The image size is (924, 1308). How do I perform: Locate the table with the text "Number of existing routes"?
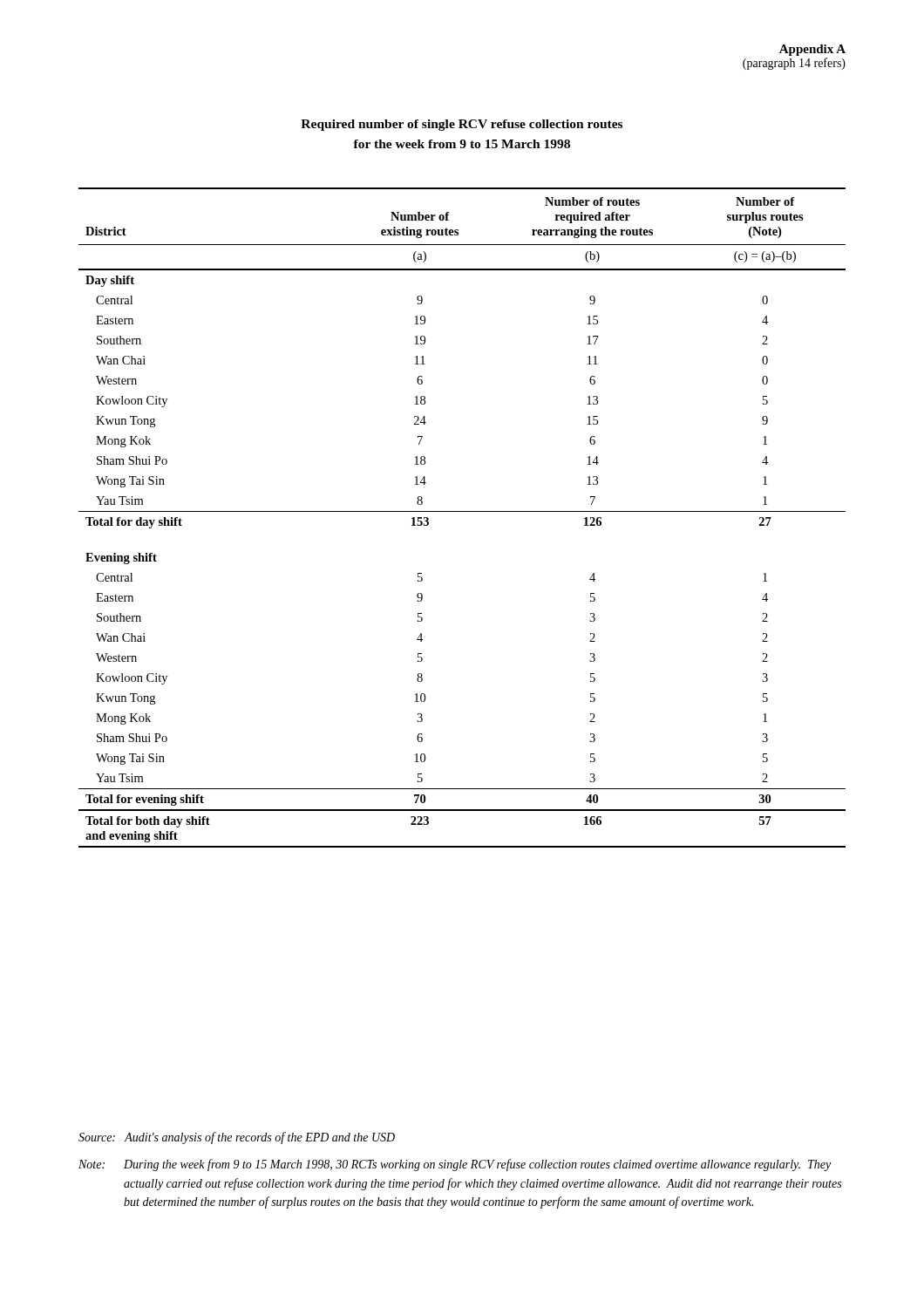(462, 518)
